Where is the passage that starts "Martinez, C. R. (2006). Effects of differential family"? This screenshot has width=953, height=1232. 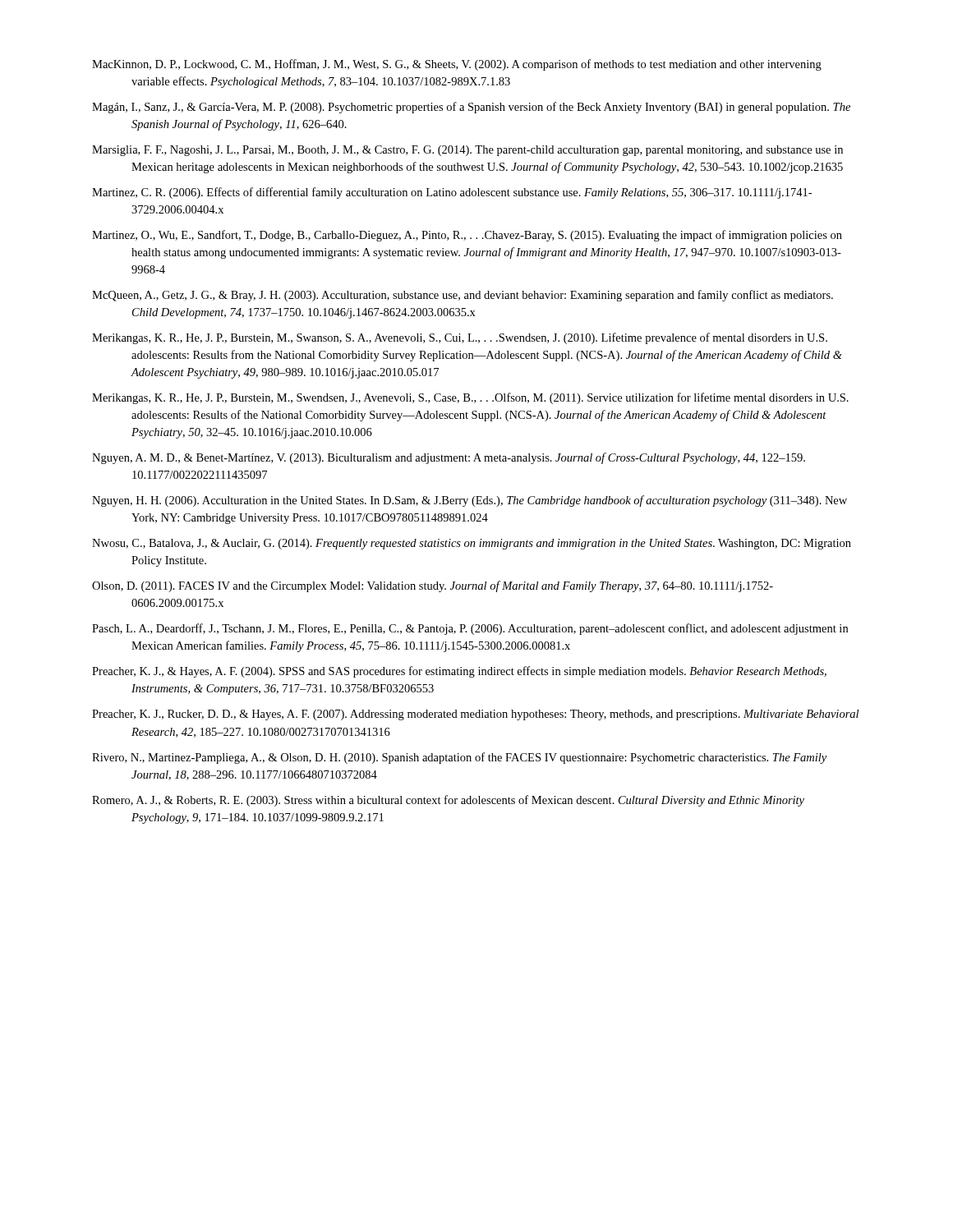click(452, 201)
